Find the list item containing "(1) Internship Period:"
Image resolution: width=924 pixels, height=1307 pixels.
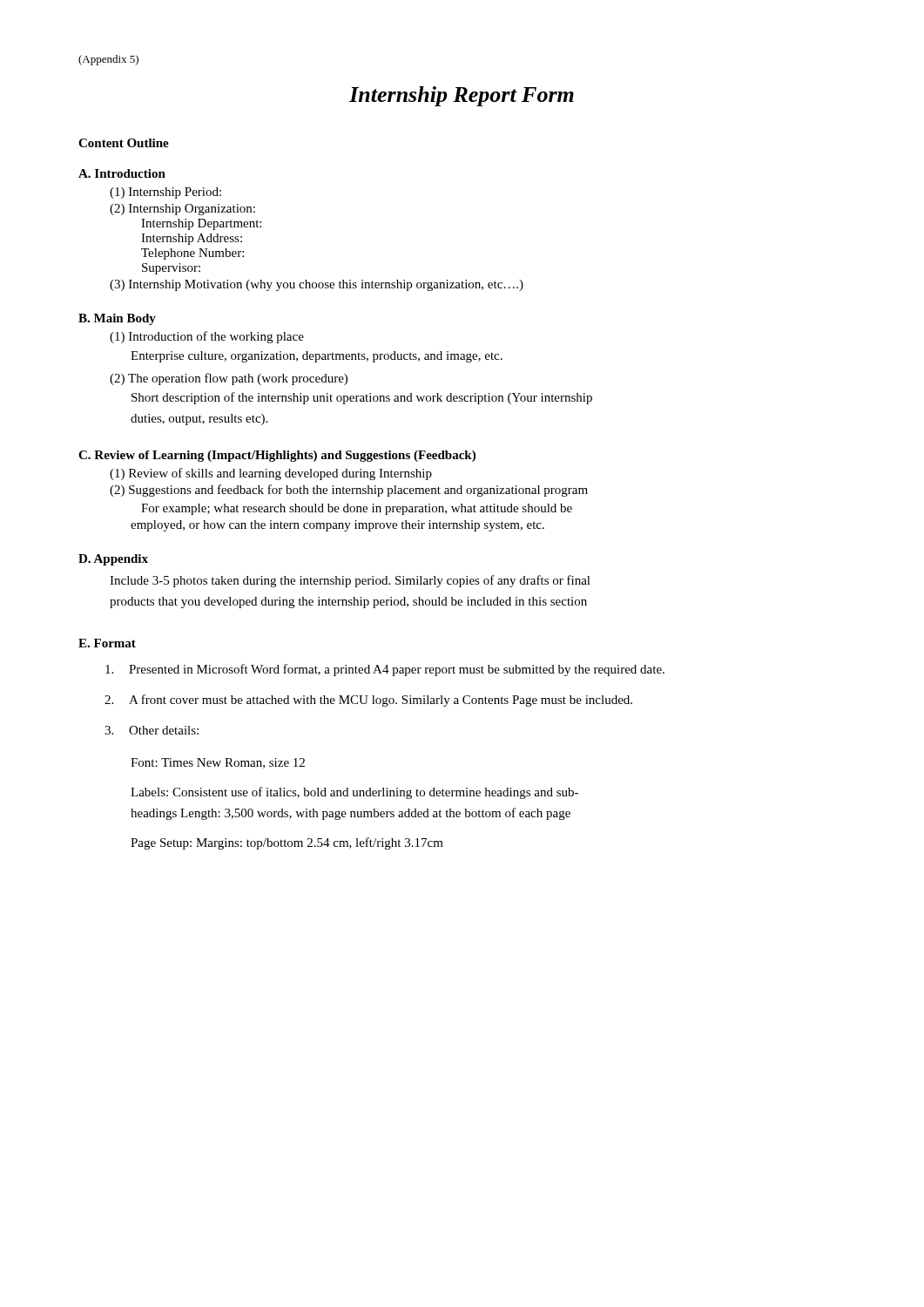pyautogui.click(x=166, y=192)
